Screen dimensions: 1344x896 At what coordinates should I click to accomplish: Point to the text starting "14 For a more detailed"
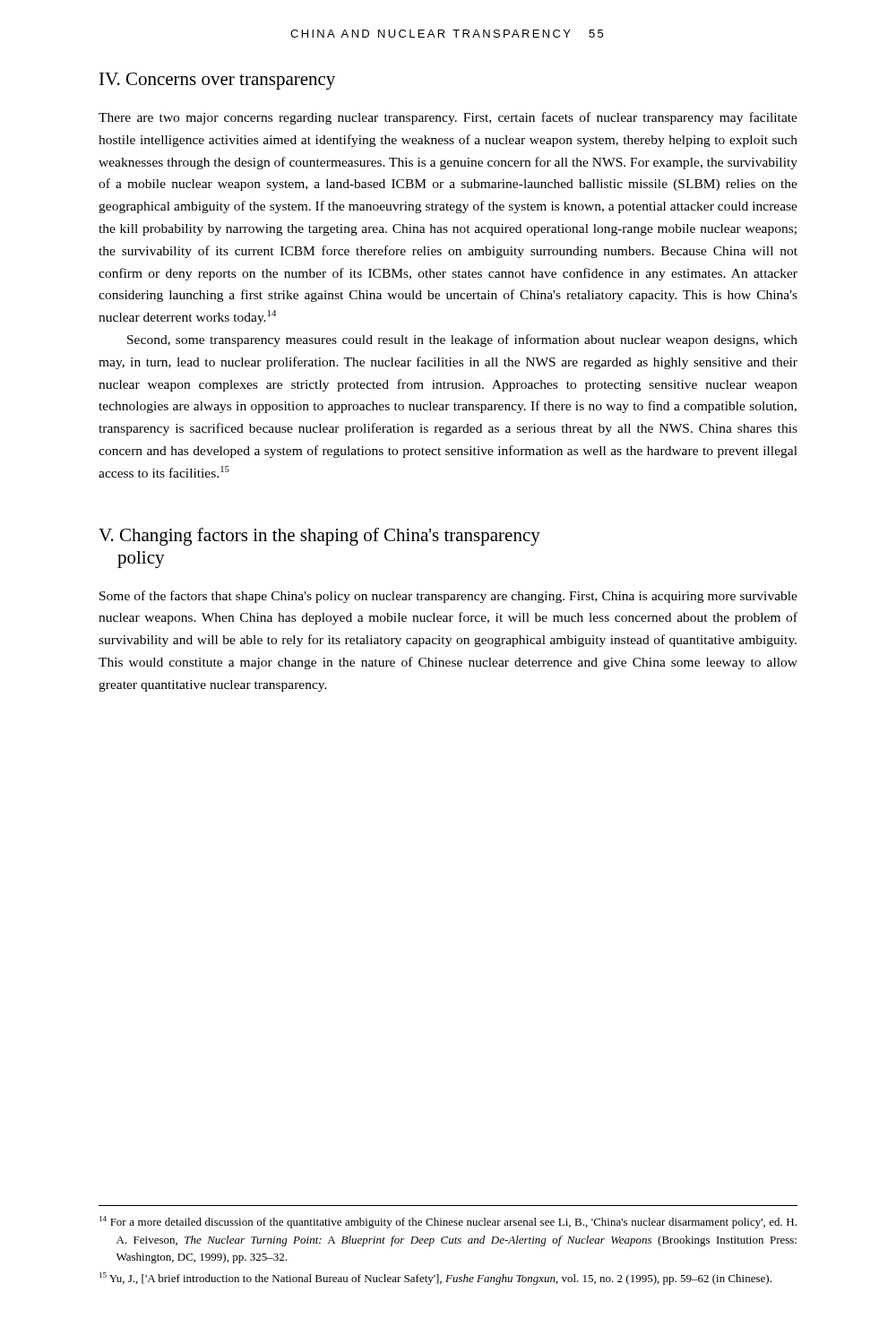tap(448, 1239)
